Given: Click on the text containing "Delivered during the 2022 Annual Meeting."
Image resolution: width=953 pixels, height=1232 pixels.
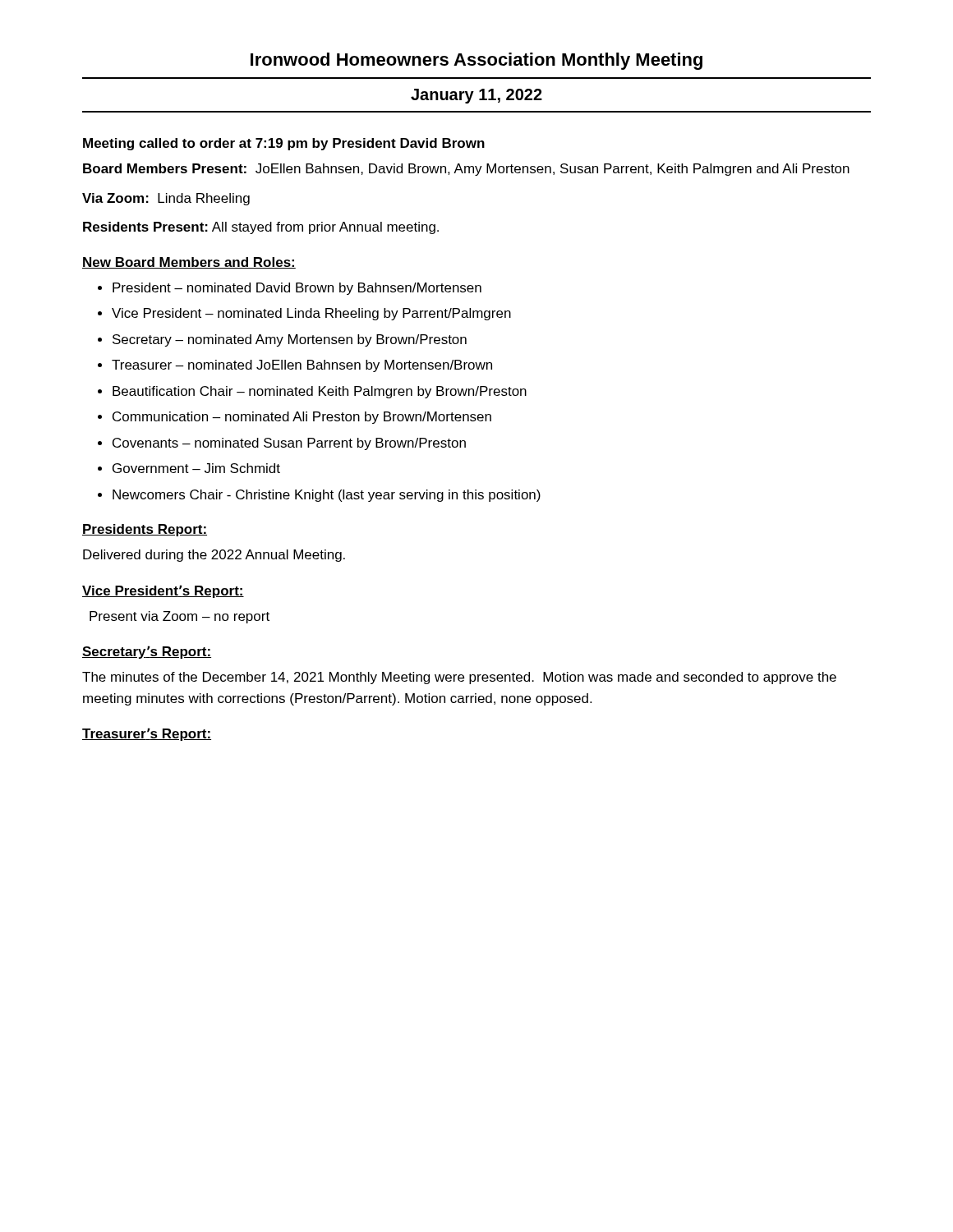Looking at the screenshot, I should (214, 555).
